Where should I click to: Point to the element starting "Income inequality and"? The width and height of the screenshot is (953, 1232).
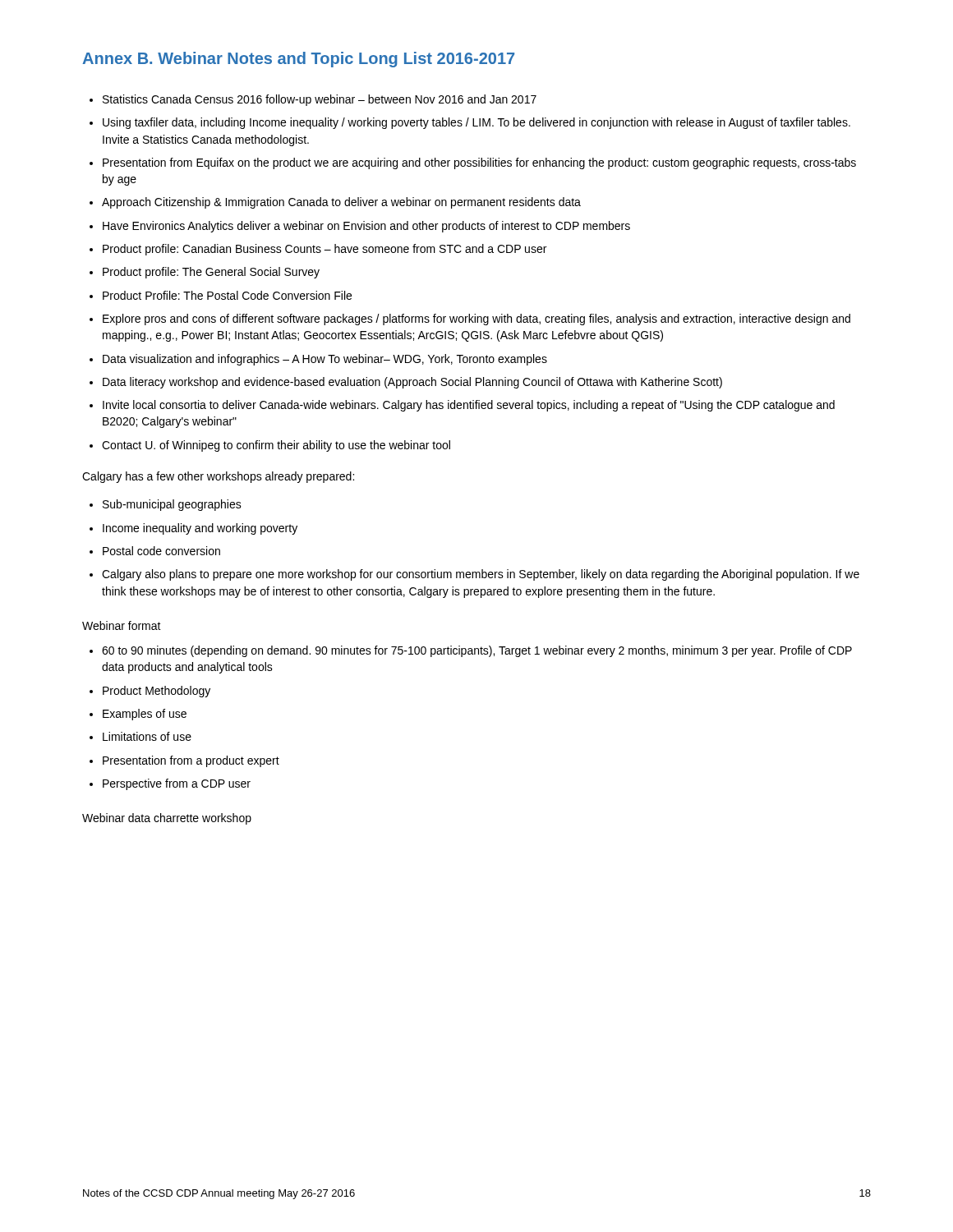tap(200, 528)
